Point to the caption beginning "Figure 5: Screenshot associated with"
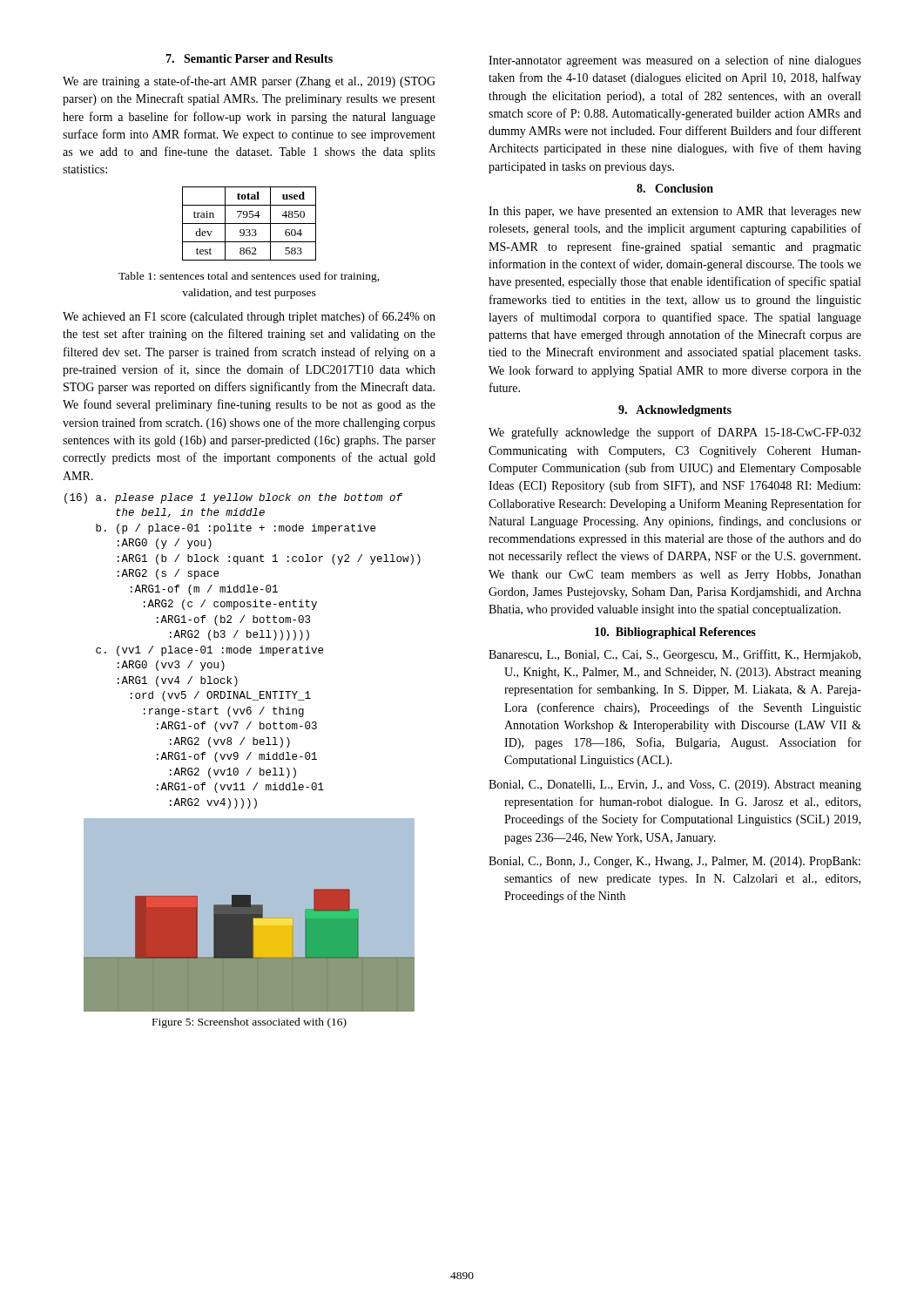The width and height of the screenshot is (924, 1307). pyautogui.click(x=249, y=1022)
